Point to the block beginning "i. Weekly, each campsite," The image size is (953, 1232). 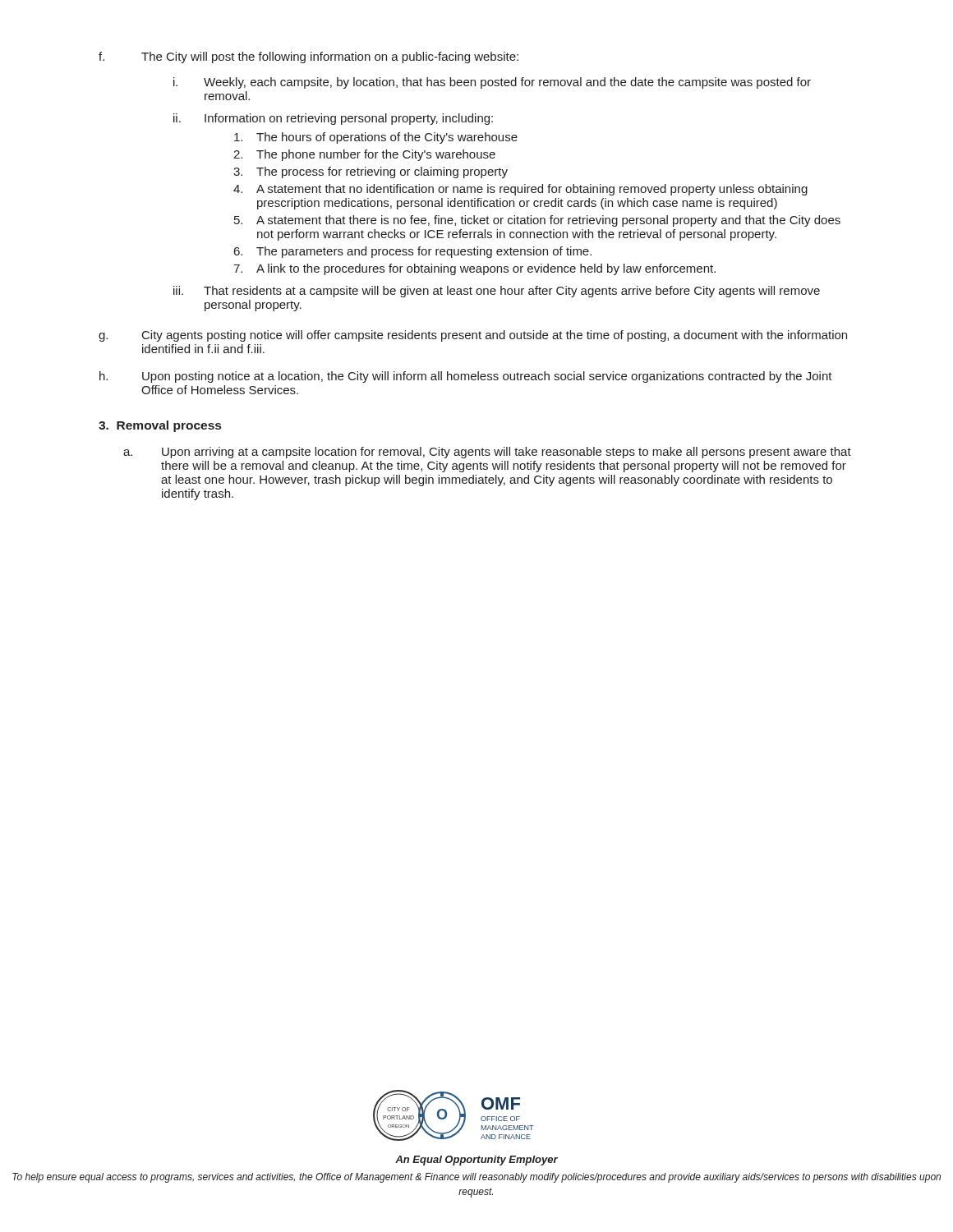[x=513, y=89]
